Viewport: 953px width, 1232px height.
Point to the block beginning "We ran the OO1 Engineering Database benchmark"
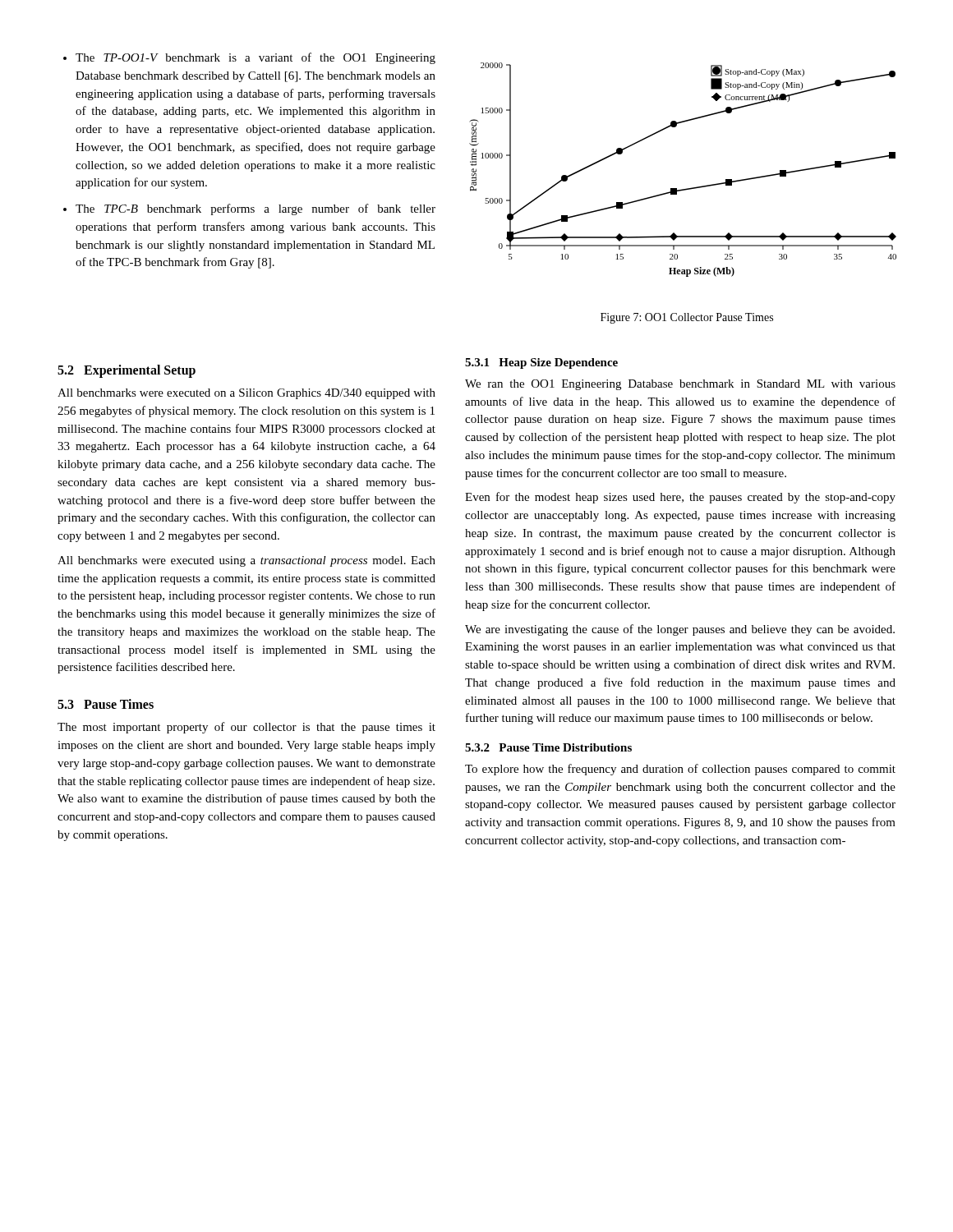click(x=680, y=428)
